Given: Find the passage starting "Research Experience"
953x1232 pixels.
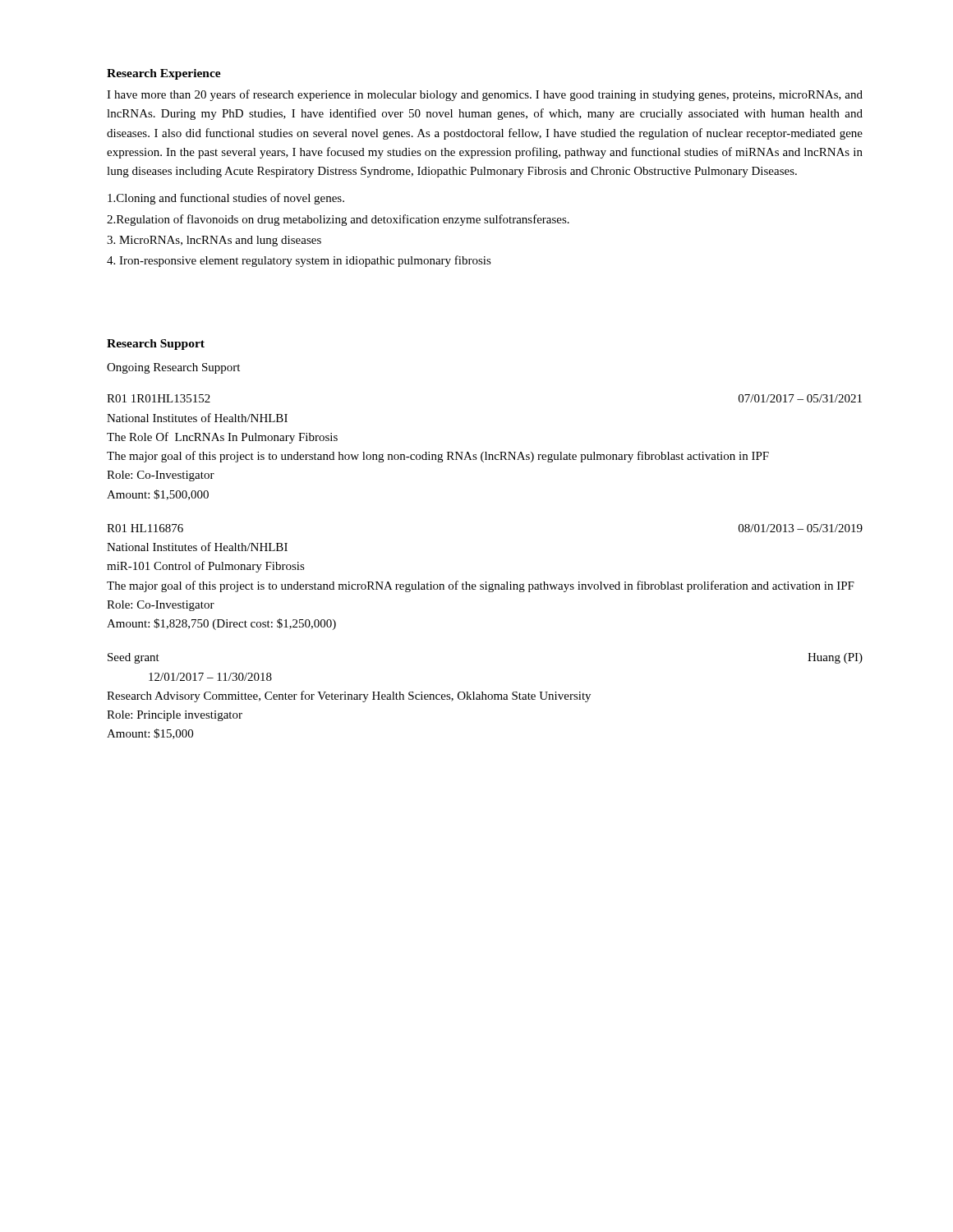Looking at the screenshot, I should point(164,73).
